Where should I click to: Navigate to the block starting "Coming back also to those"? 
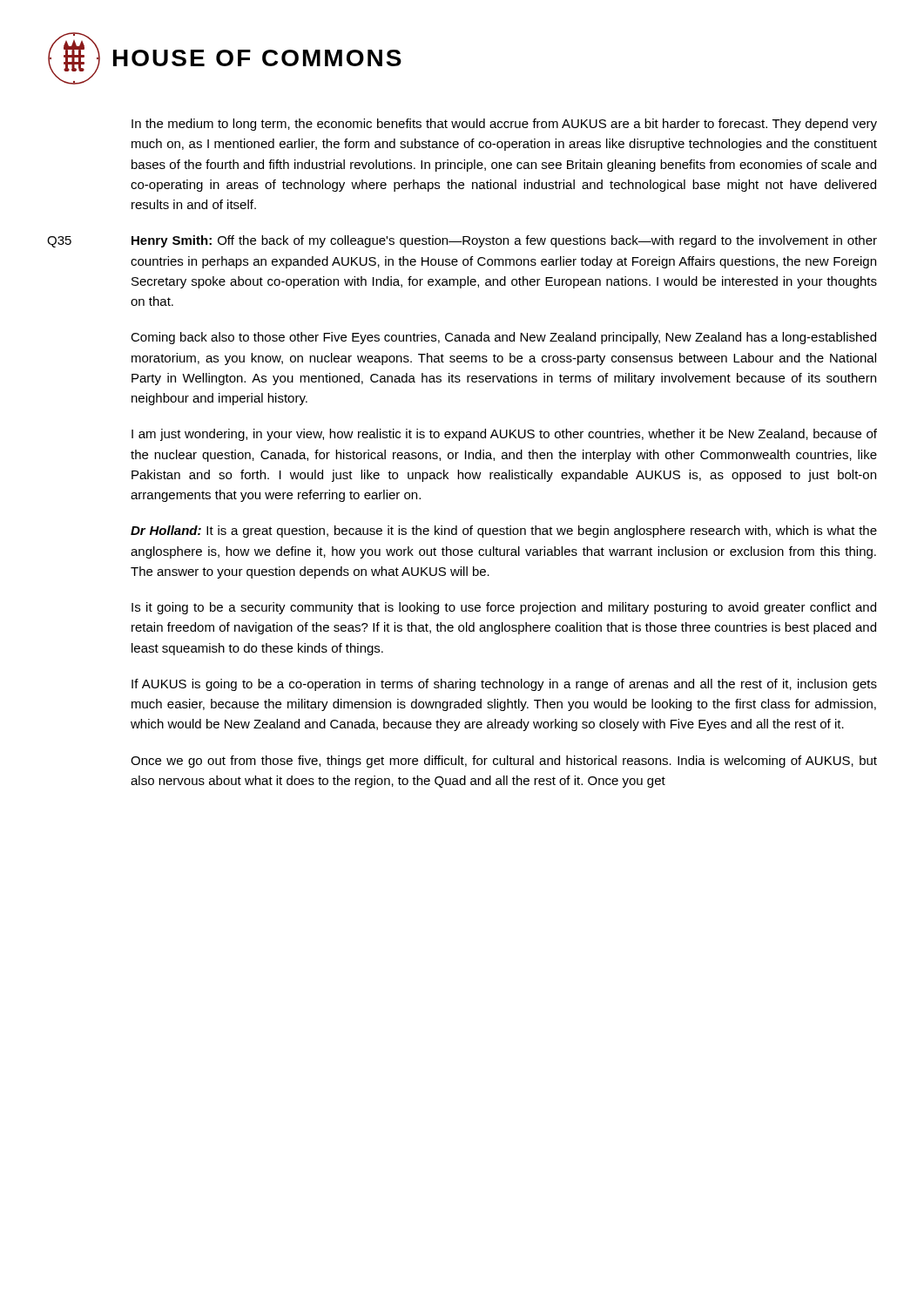pos(504,367)
